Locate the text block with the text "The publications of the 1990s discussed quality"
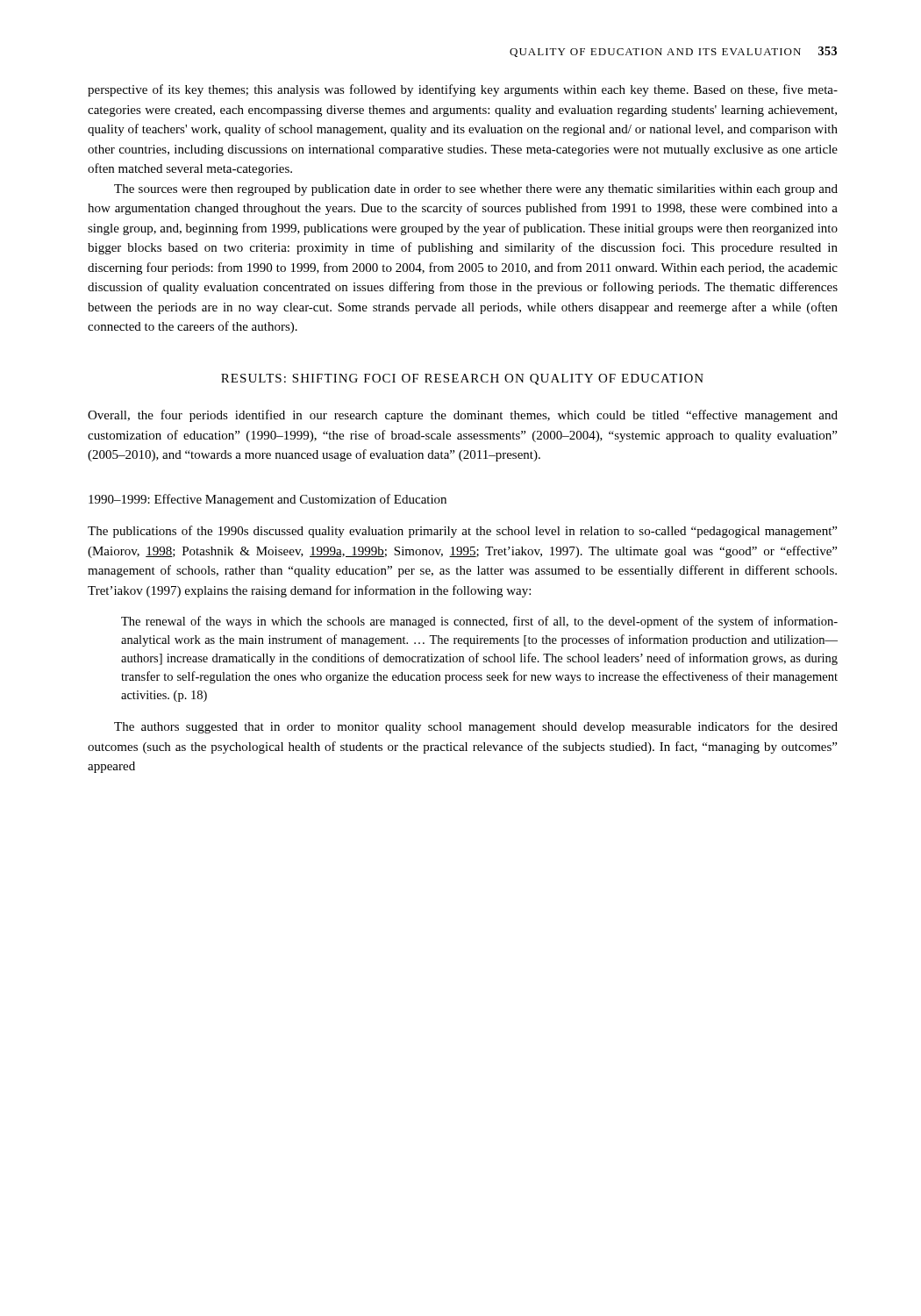The width and height of the screenshot is (921, 1316). tap(463, 561)
